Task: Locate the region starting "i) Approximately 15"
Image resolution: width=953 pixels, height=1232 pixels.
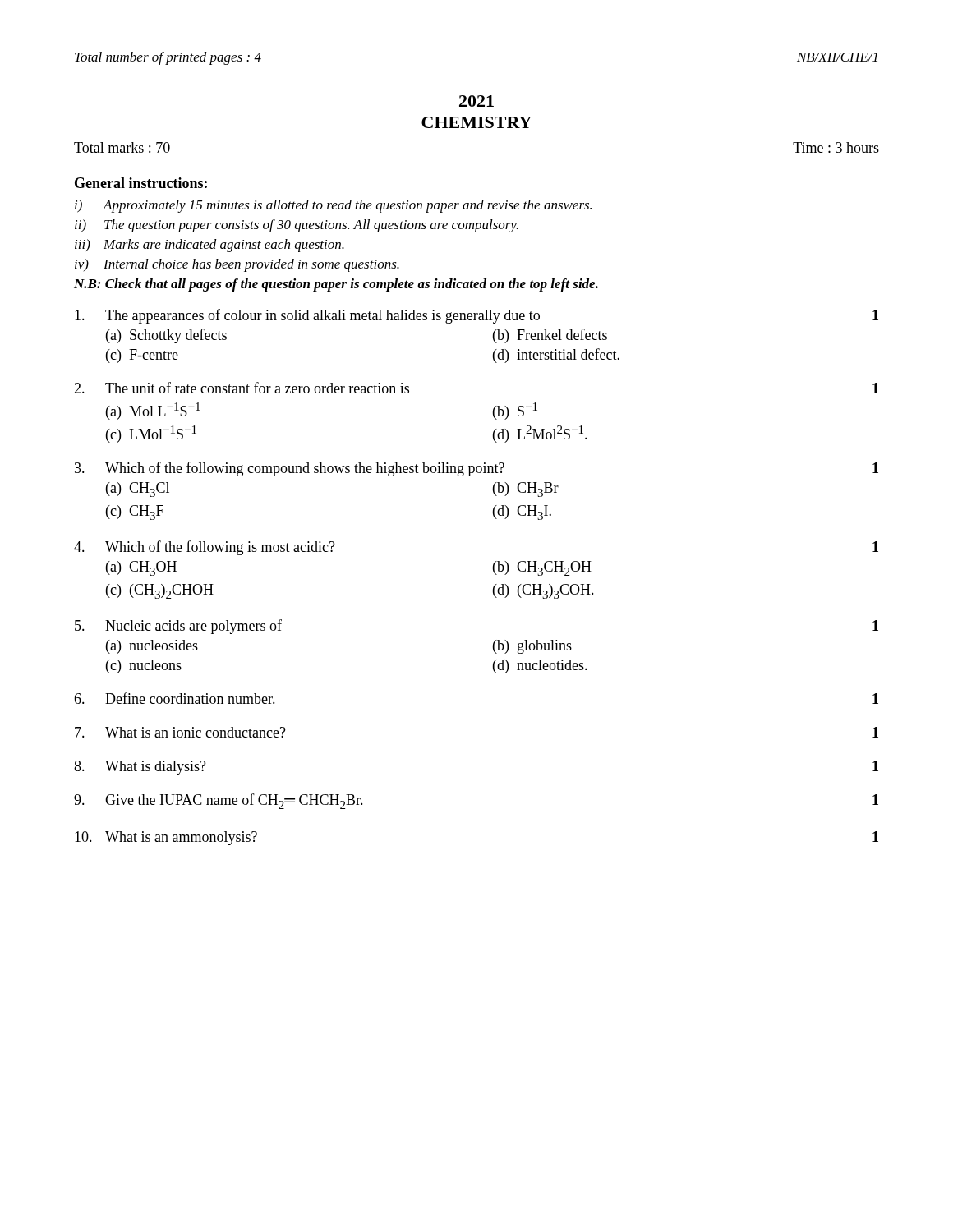Action: click(334, 205)
